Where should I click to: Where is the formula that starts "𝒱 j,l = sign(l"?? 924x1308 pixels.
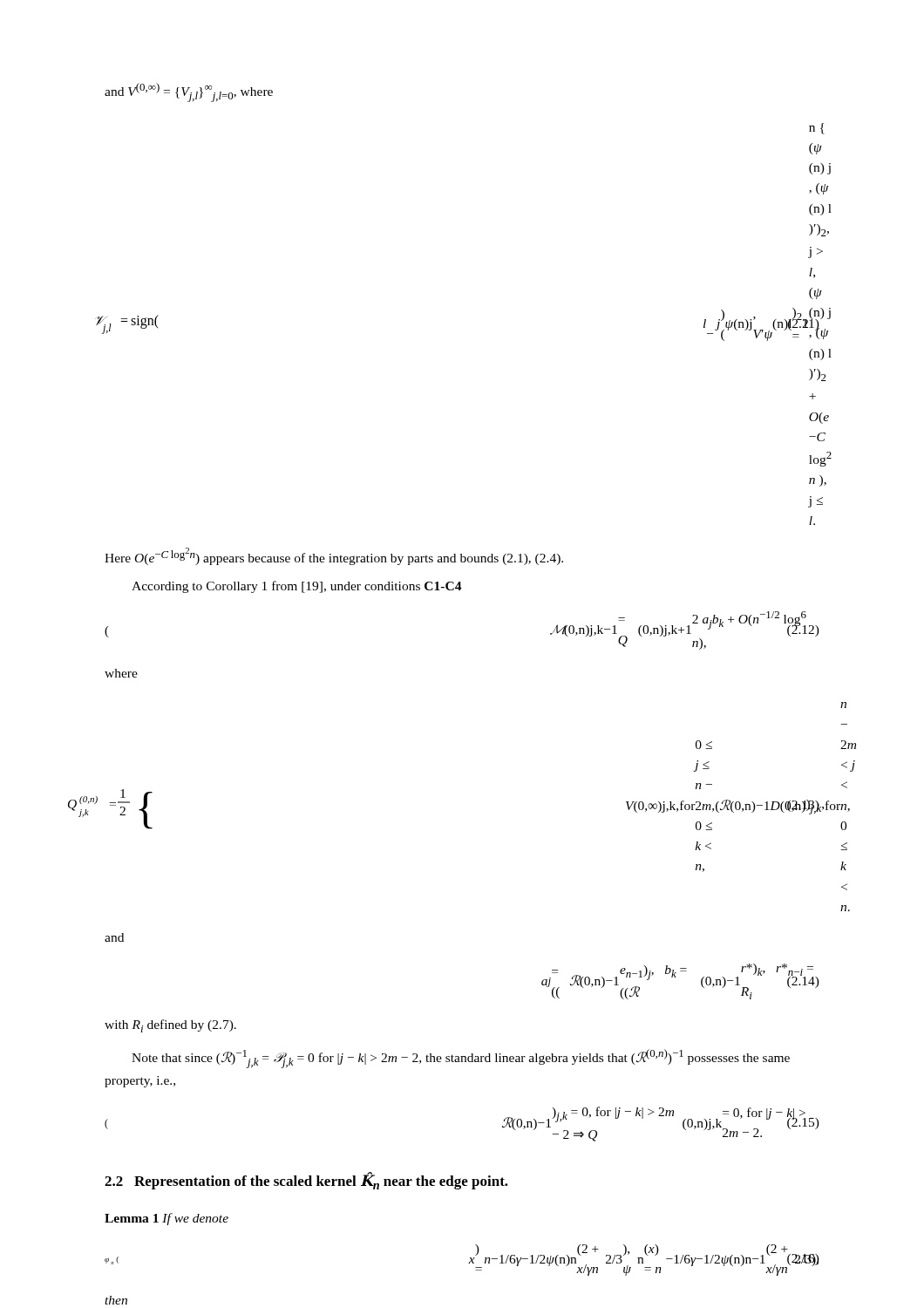click(812, 129)
